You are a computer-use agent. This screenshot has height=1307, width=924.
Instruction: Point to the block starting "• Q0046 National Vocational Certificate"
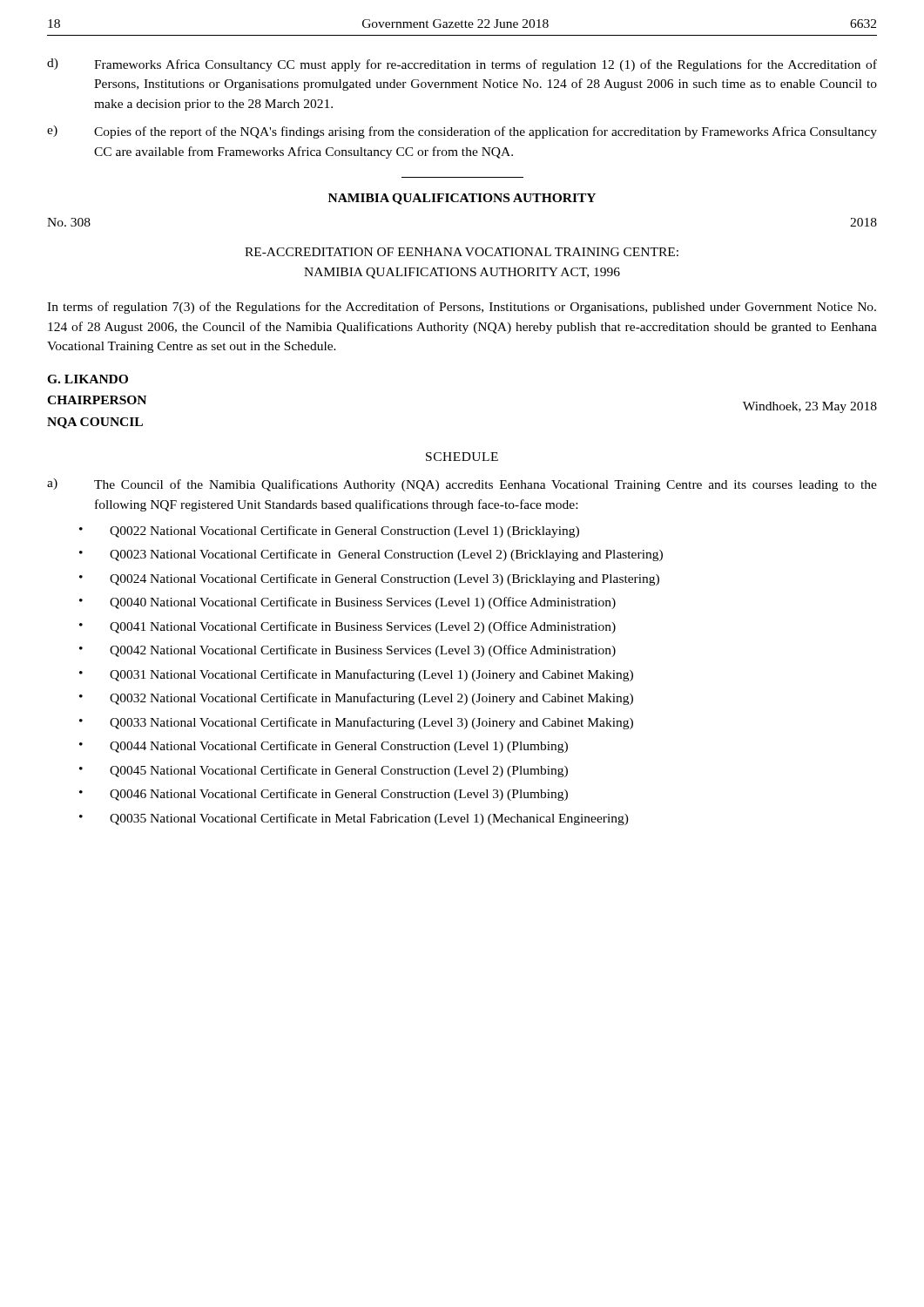point(462,794)
